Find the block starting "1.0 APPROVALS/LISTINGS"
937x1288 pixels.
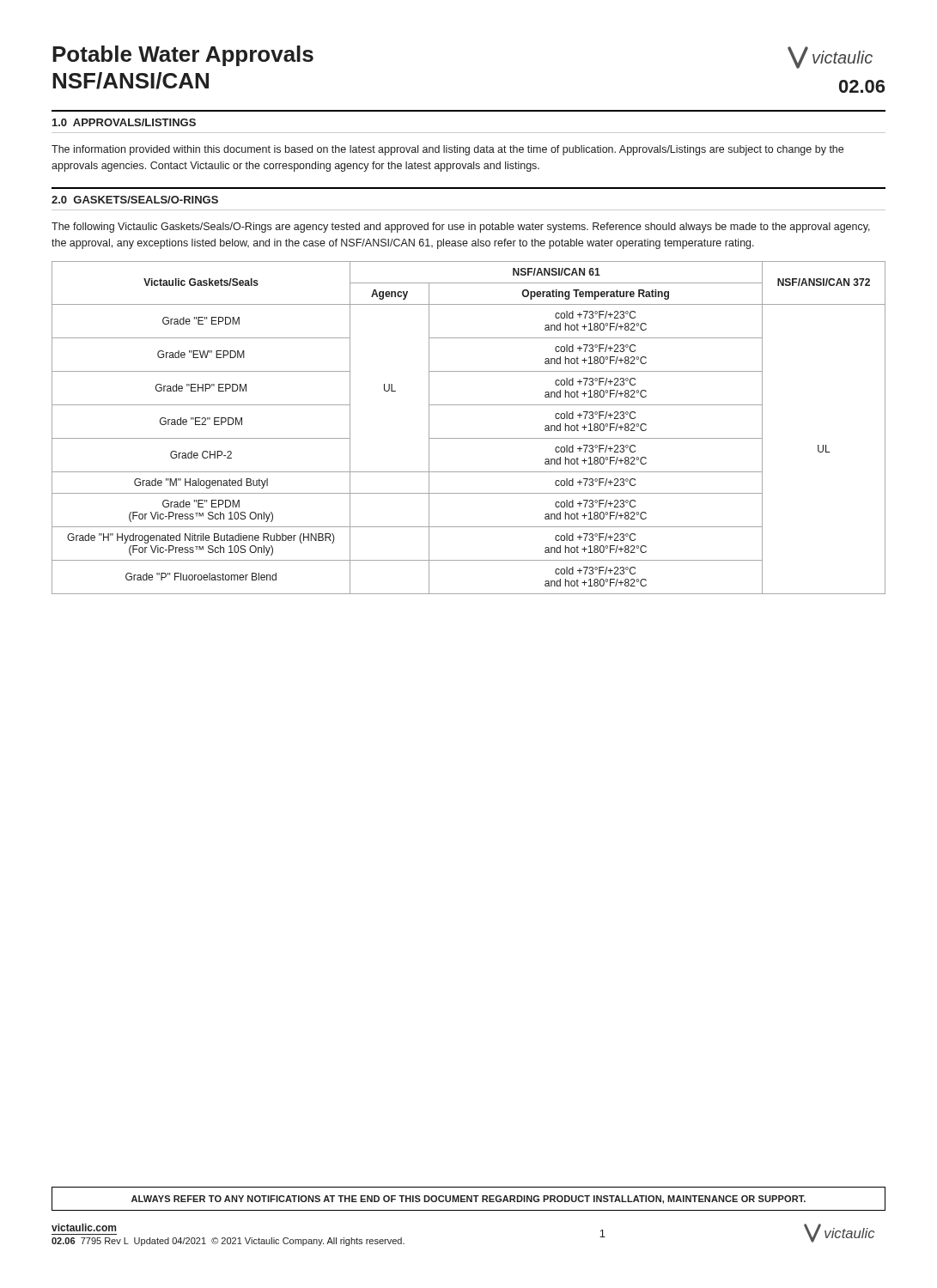coord(124,122)
